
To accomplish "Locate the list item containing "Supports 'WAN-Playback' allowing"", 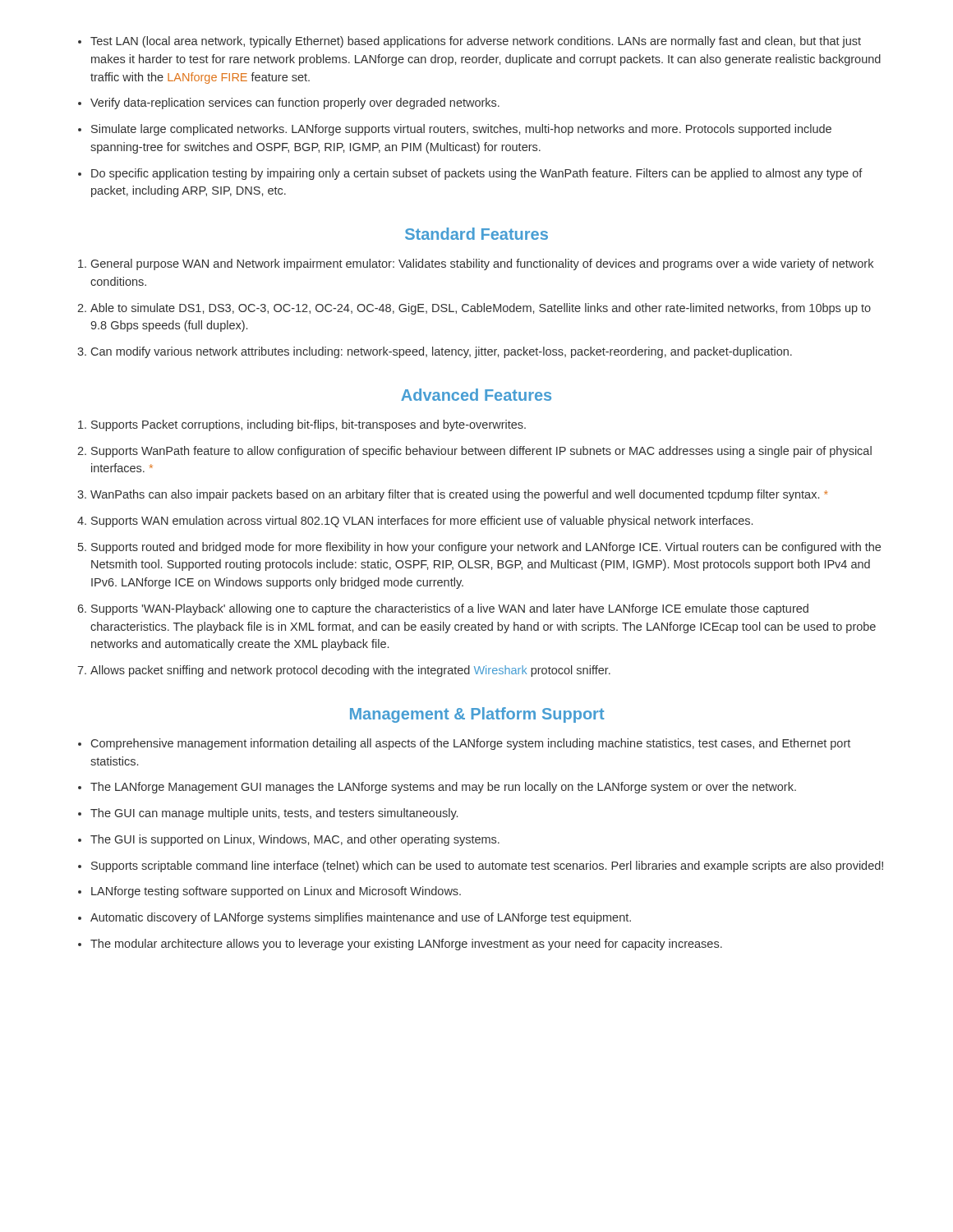I will click(483, 626).
